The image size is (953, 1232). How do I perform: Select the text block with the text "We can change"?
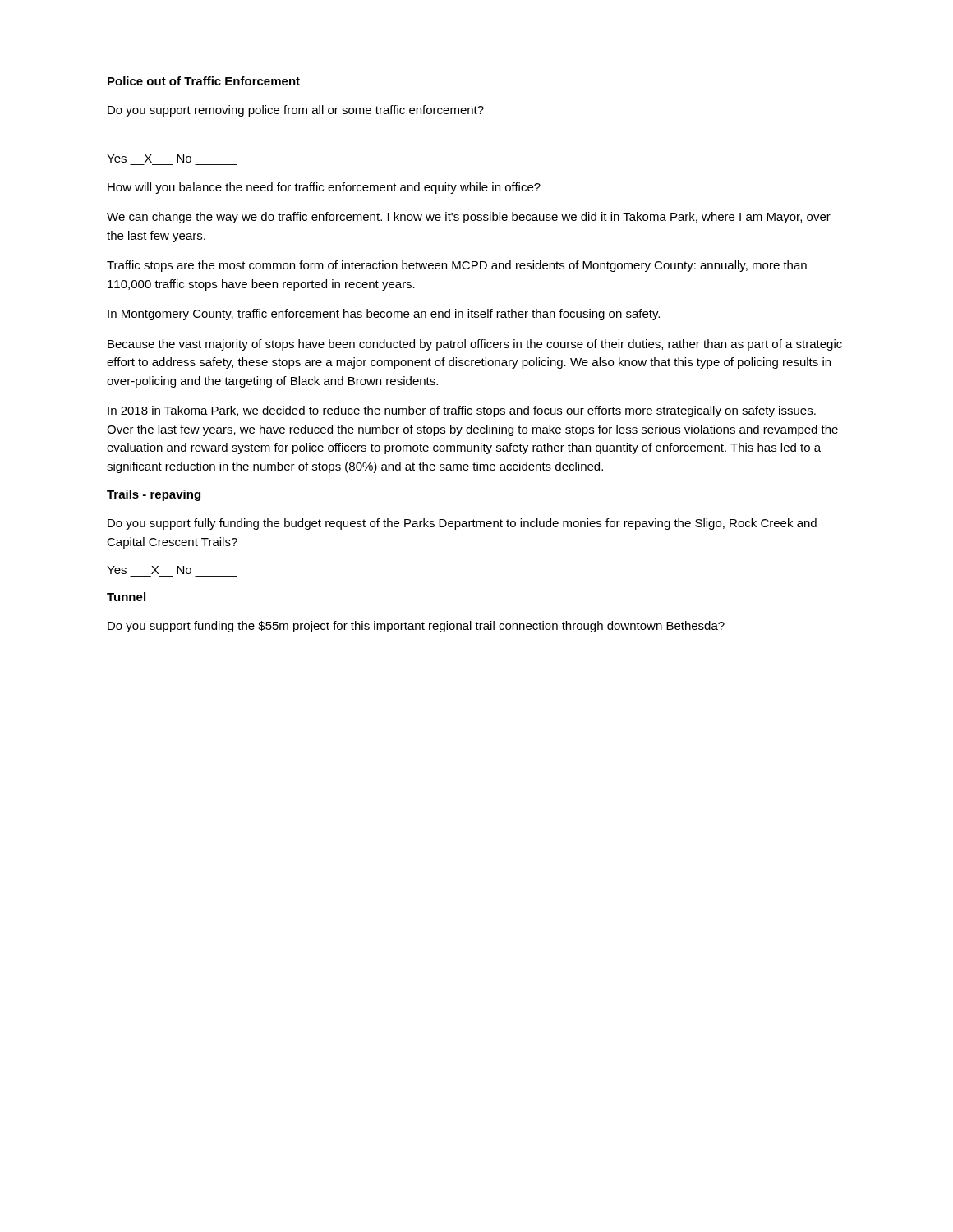[469, 226]
